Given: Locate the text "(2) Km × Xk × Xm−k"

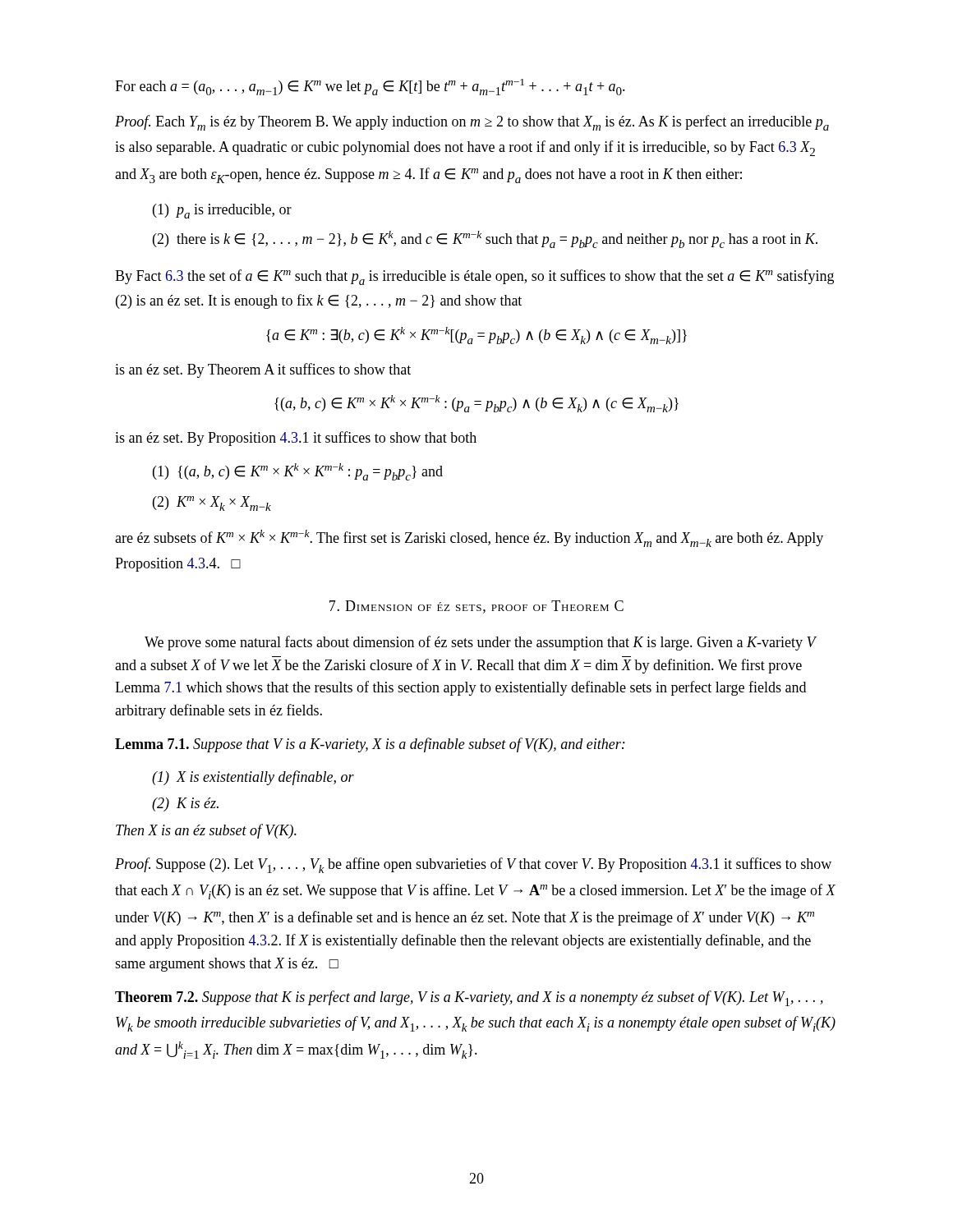Looking at the screenshot, I should [211, 502].
